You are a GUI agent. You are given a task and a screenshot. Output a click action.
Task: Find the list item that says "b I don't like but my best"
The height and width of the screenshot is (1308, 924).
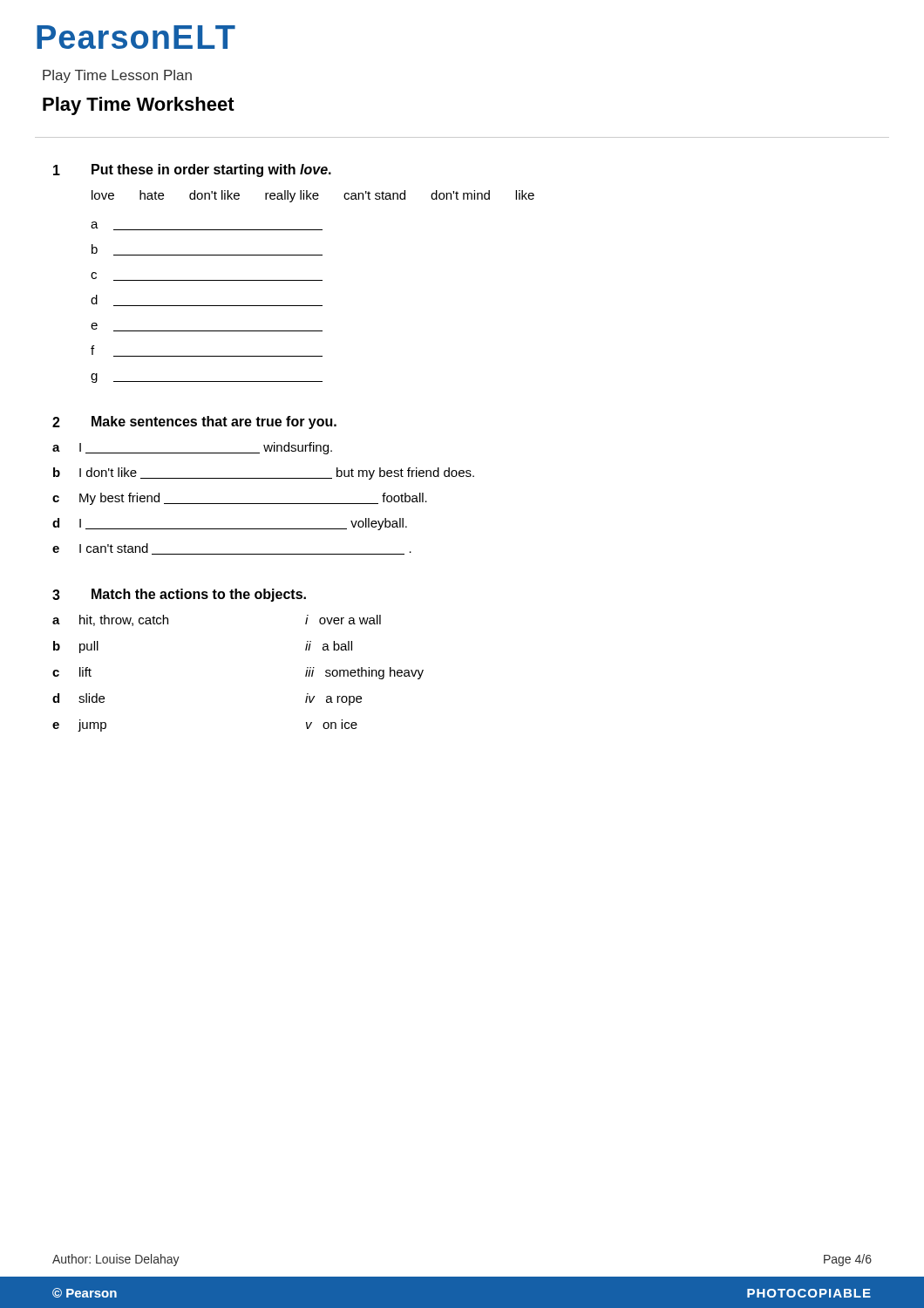click(264, 472)
